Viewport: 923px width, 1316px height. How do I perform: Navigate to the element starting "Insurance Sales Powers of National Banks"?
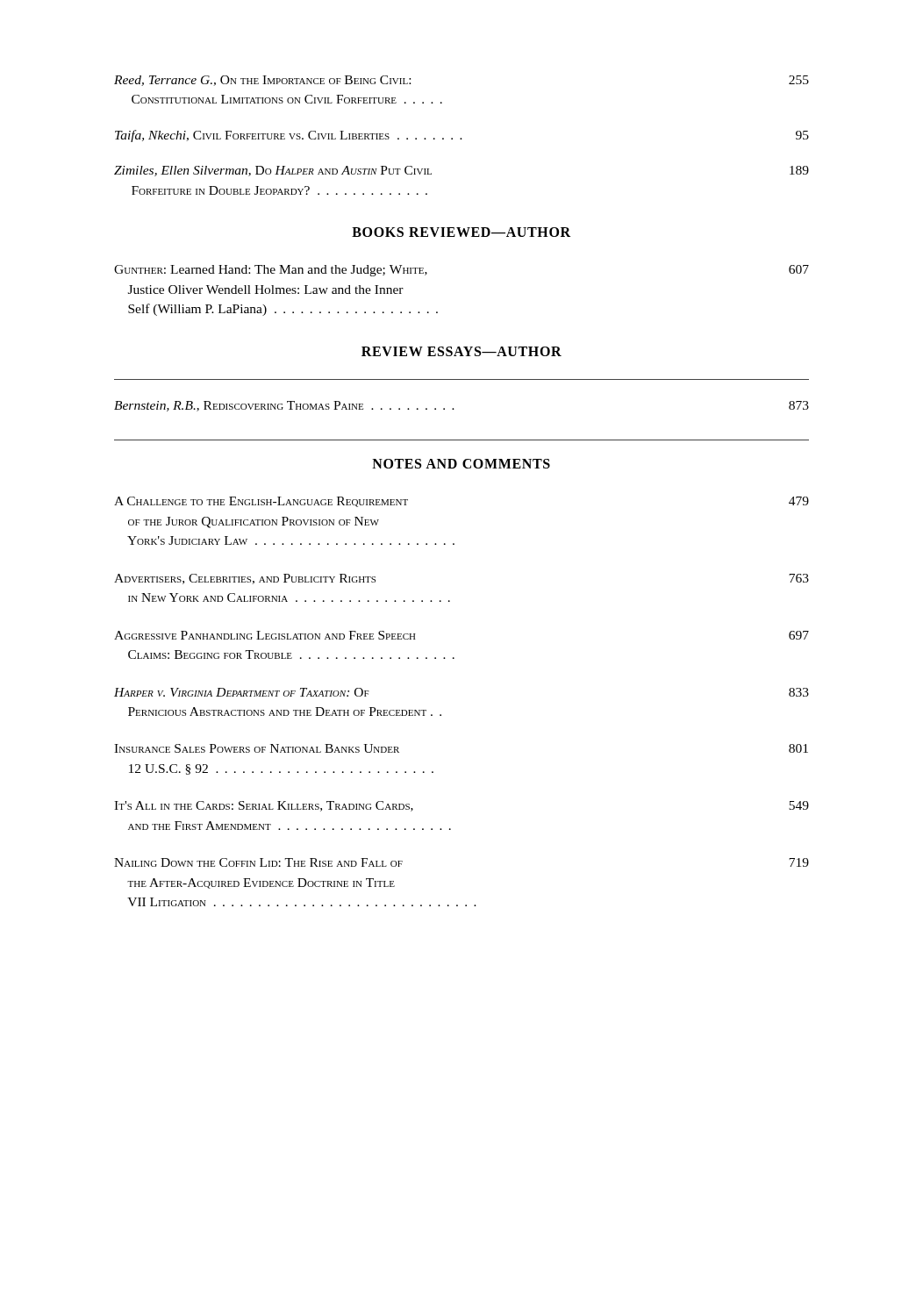pos(257,747)
